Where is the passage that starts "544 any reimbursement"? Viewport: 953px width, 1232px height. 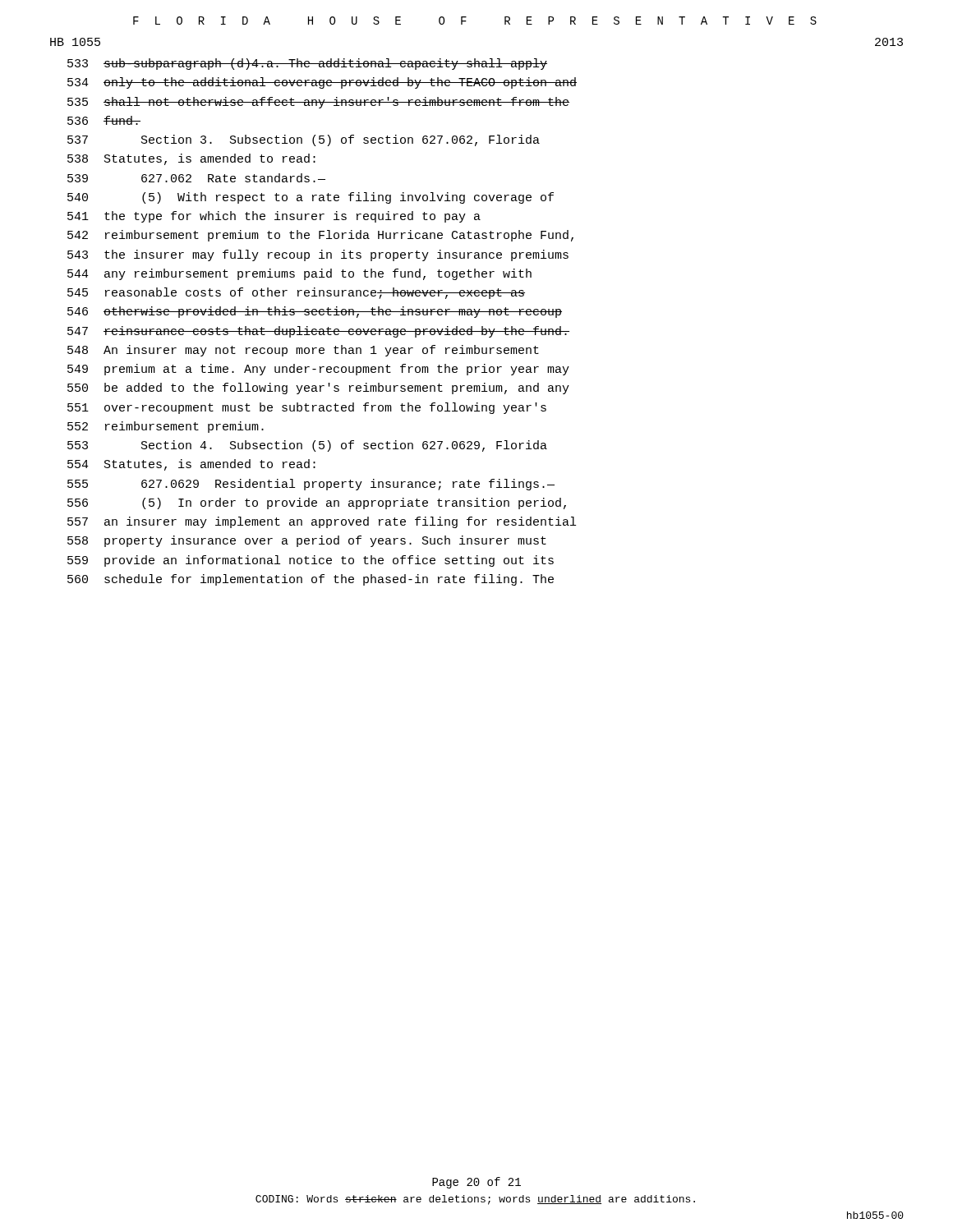(476, 275)
